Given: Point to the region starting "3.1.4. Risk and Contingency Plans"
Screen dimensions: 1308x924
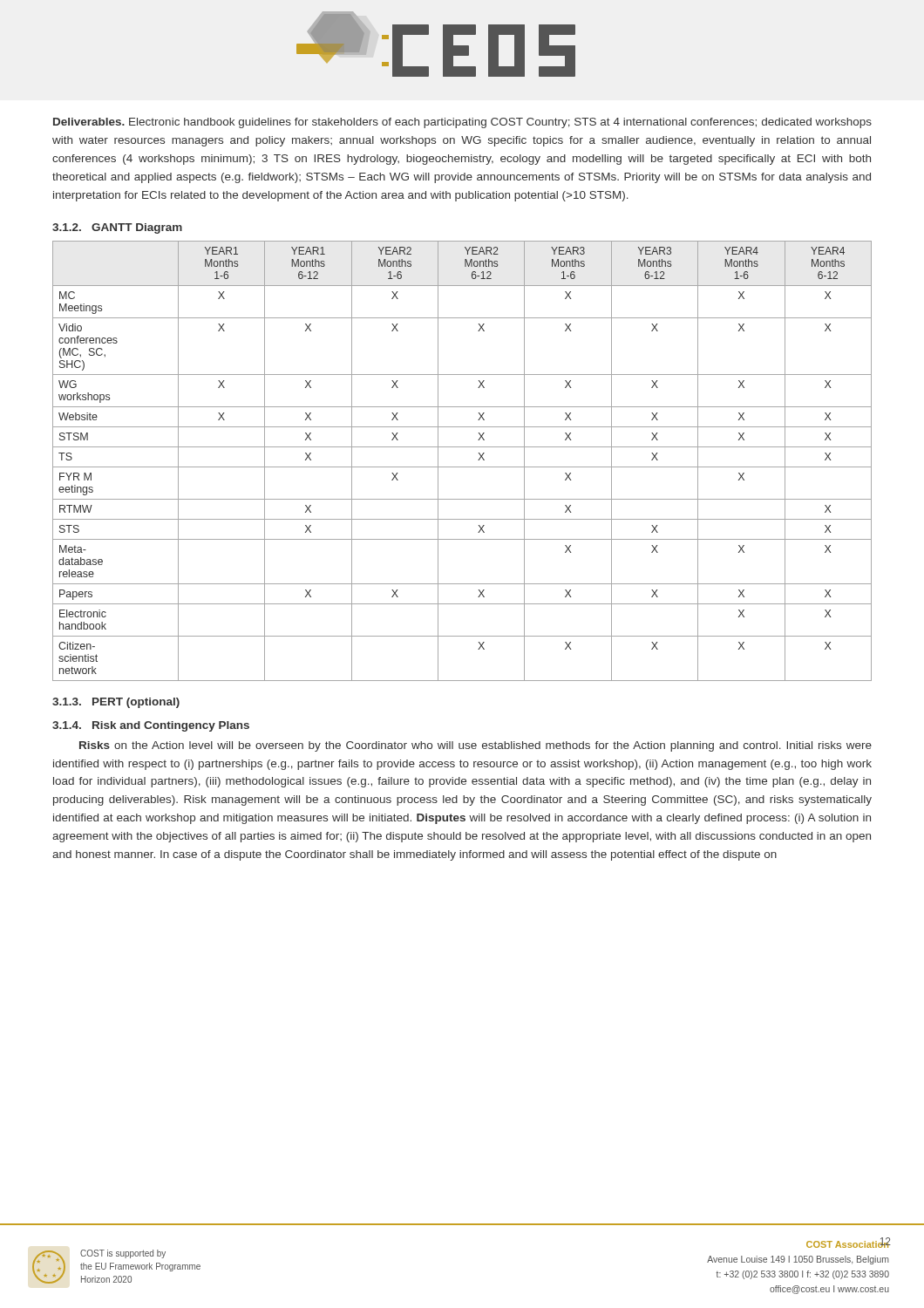Looking at the screenshot, I should click(x=151, y=725).
